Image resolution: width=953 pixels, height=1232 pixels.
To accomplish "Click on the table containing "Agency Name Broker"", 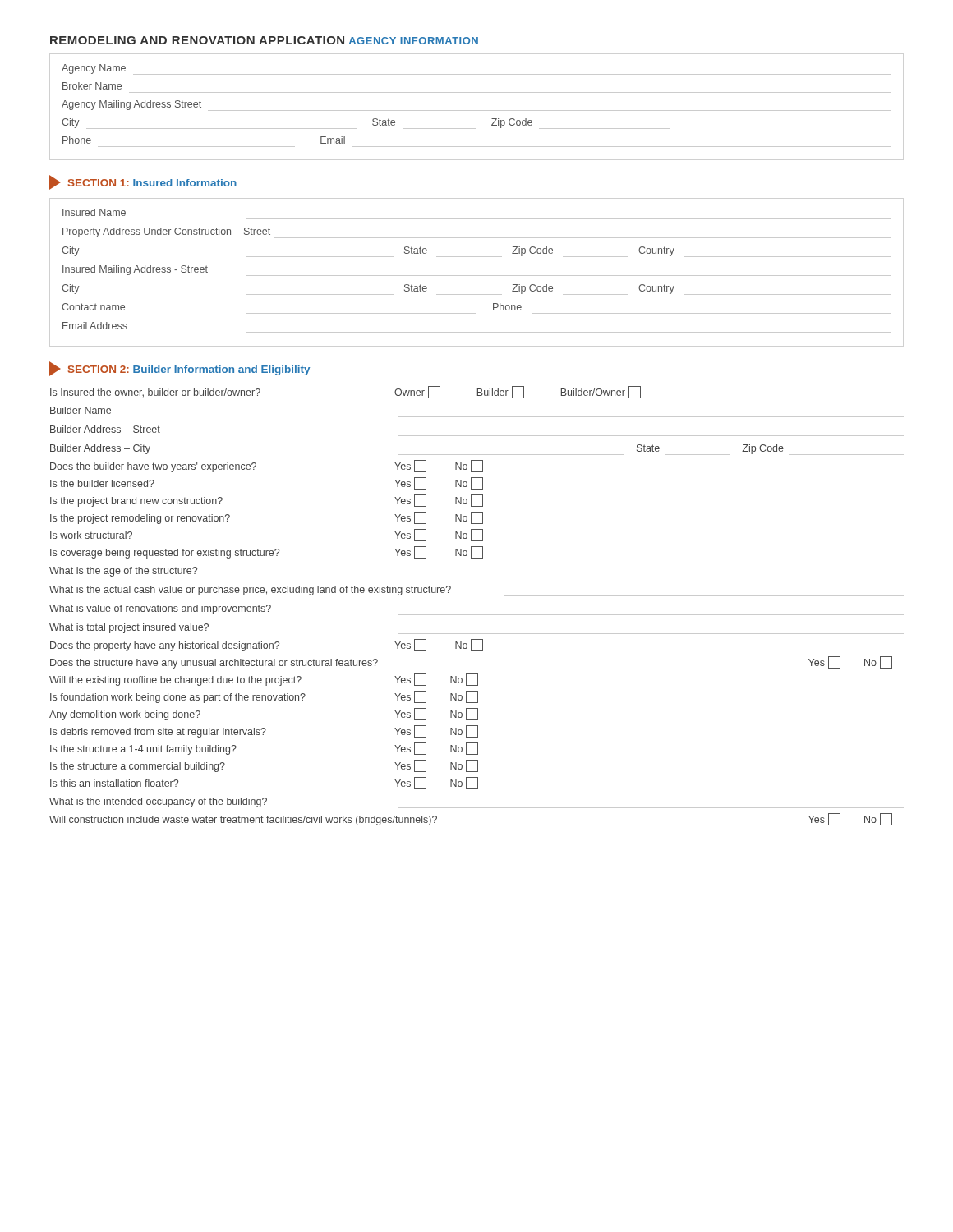I will 476,107.
